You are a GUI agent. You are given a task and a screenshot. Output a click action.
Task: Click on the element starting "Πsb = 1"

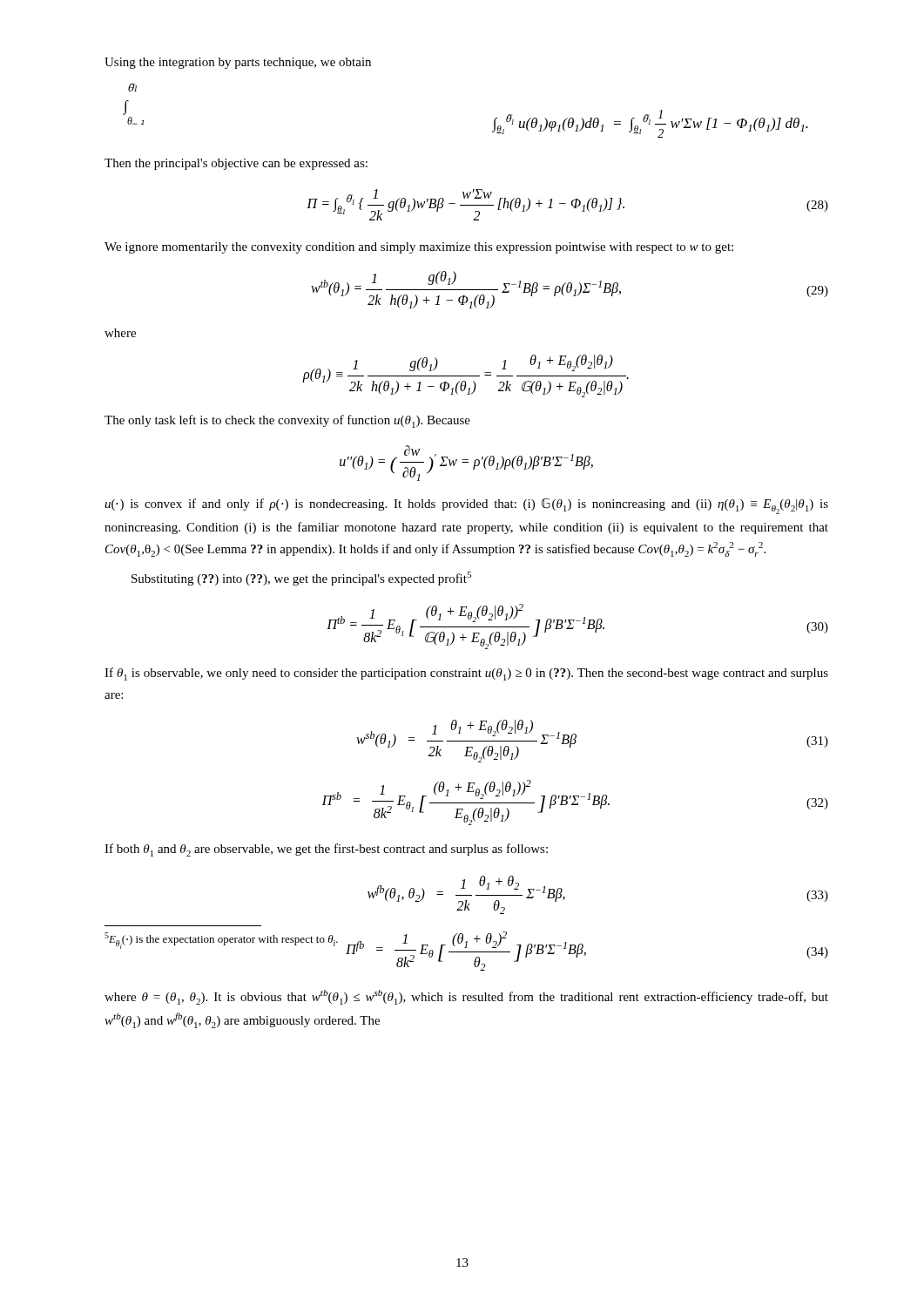575,802
